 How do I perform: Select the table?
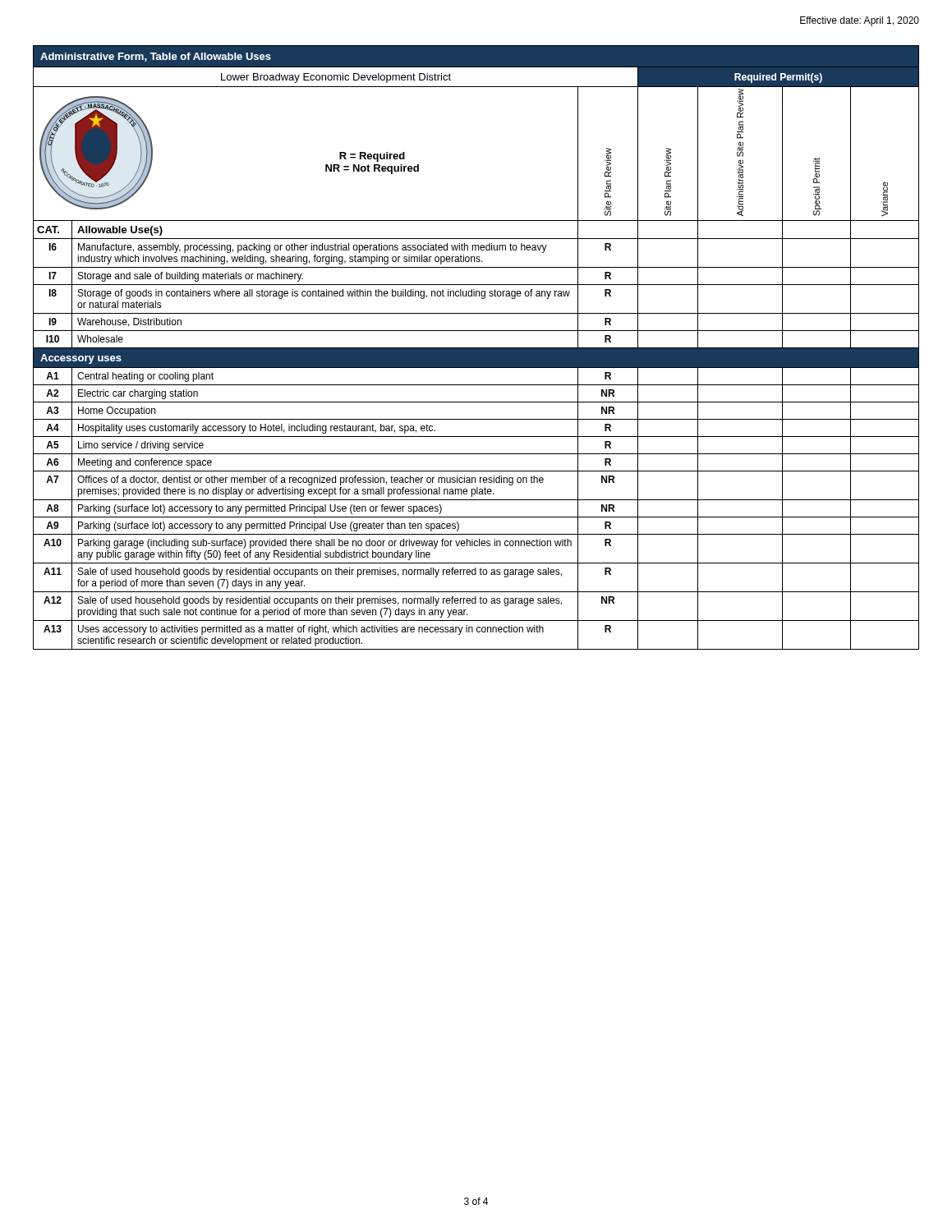[476, 348]
